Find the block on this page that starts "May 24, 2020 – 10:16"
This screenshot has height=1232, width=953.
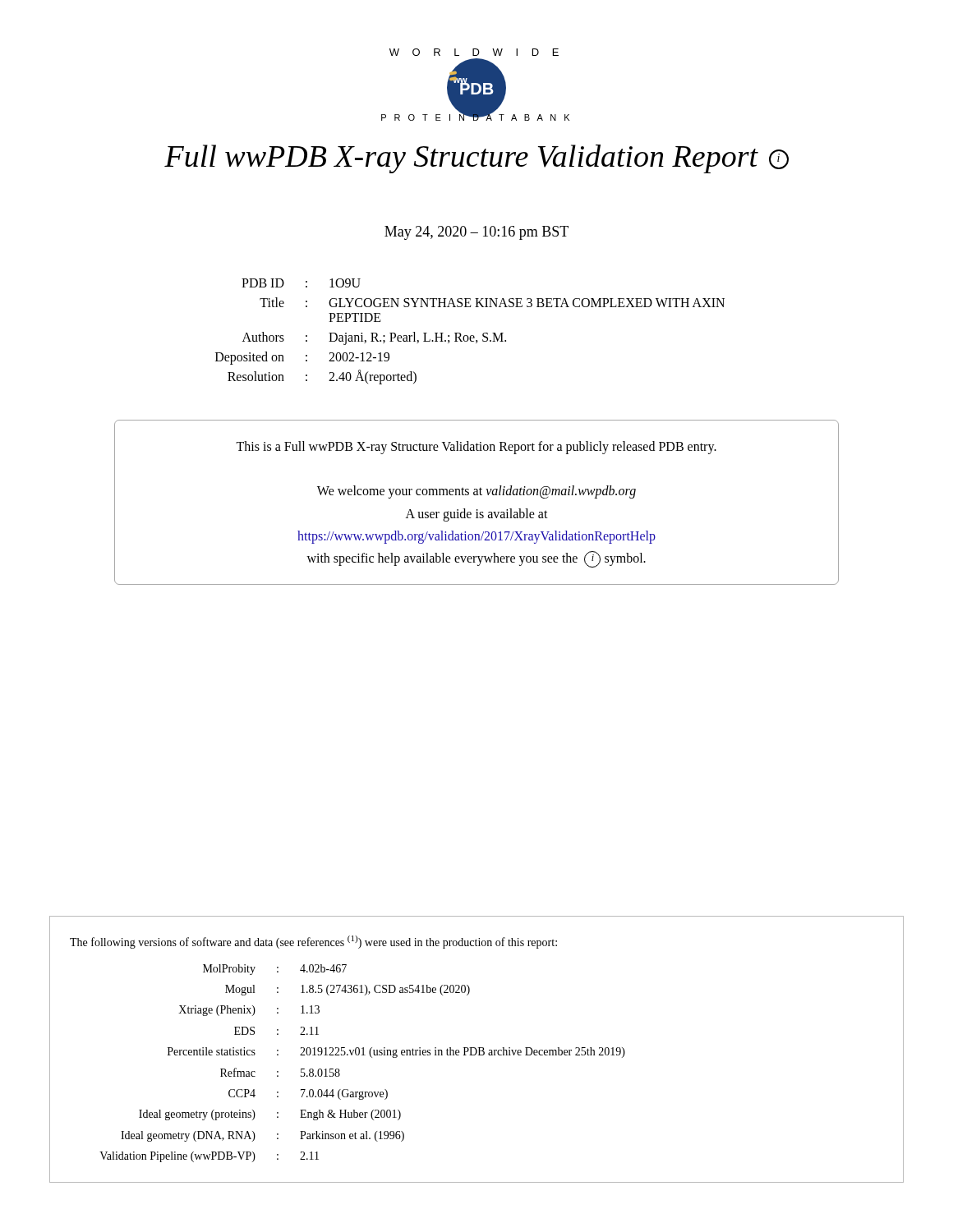click(476, 232)
